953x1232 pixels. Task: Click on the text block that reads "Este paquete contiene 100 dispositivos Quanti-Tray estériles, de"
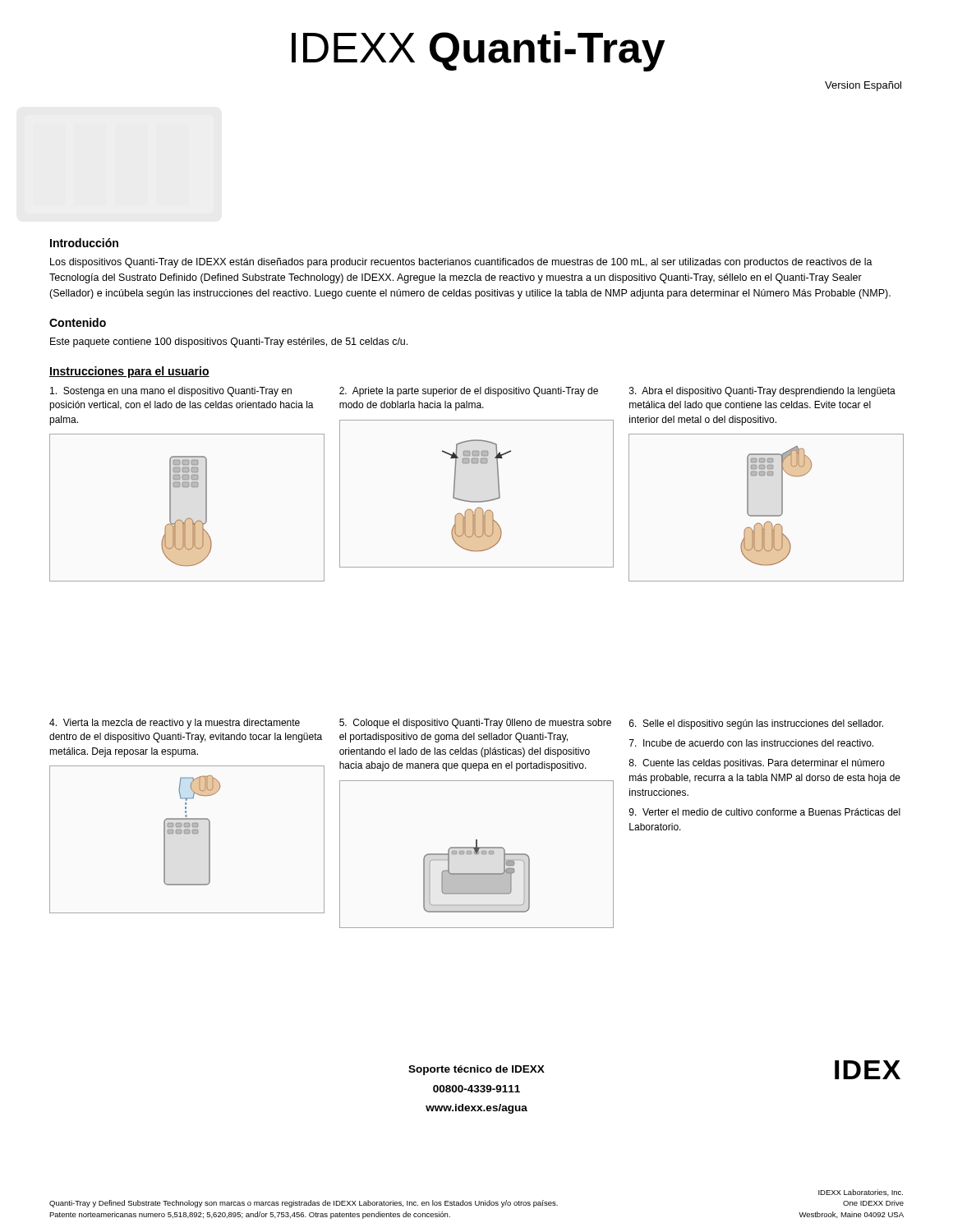pyautogui.click(x=229, y=342)
